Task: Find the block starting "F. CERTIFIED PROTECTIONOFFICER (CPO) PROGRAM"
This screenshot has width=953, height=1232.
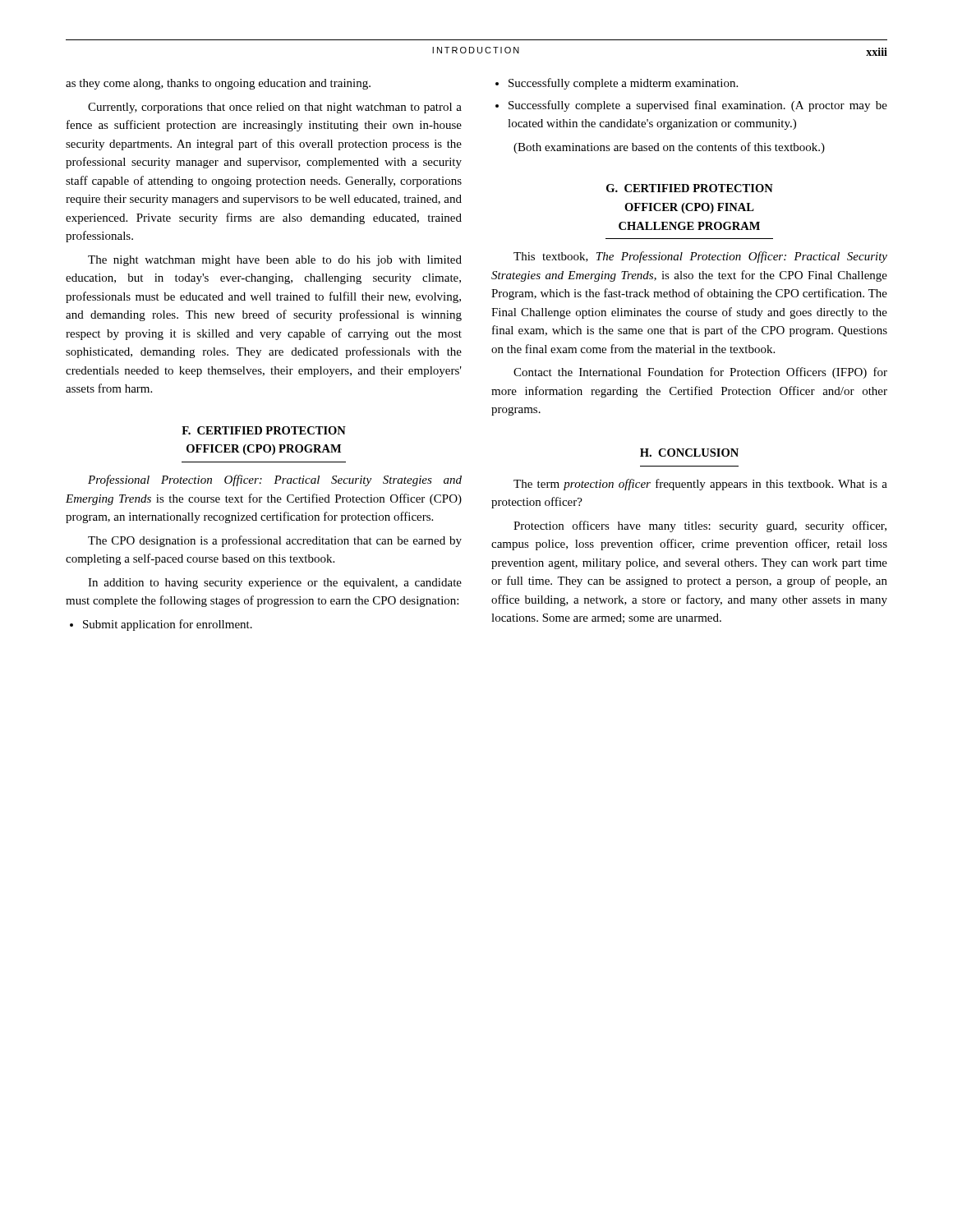Action: (264, 442)
